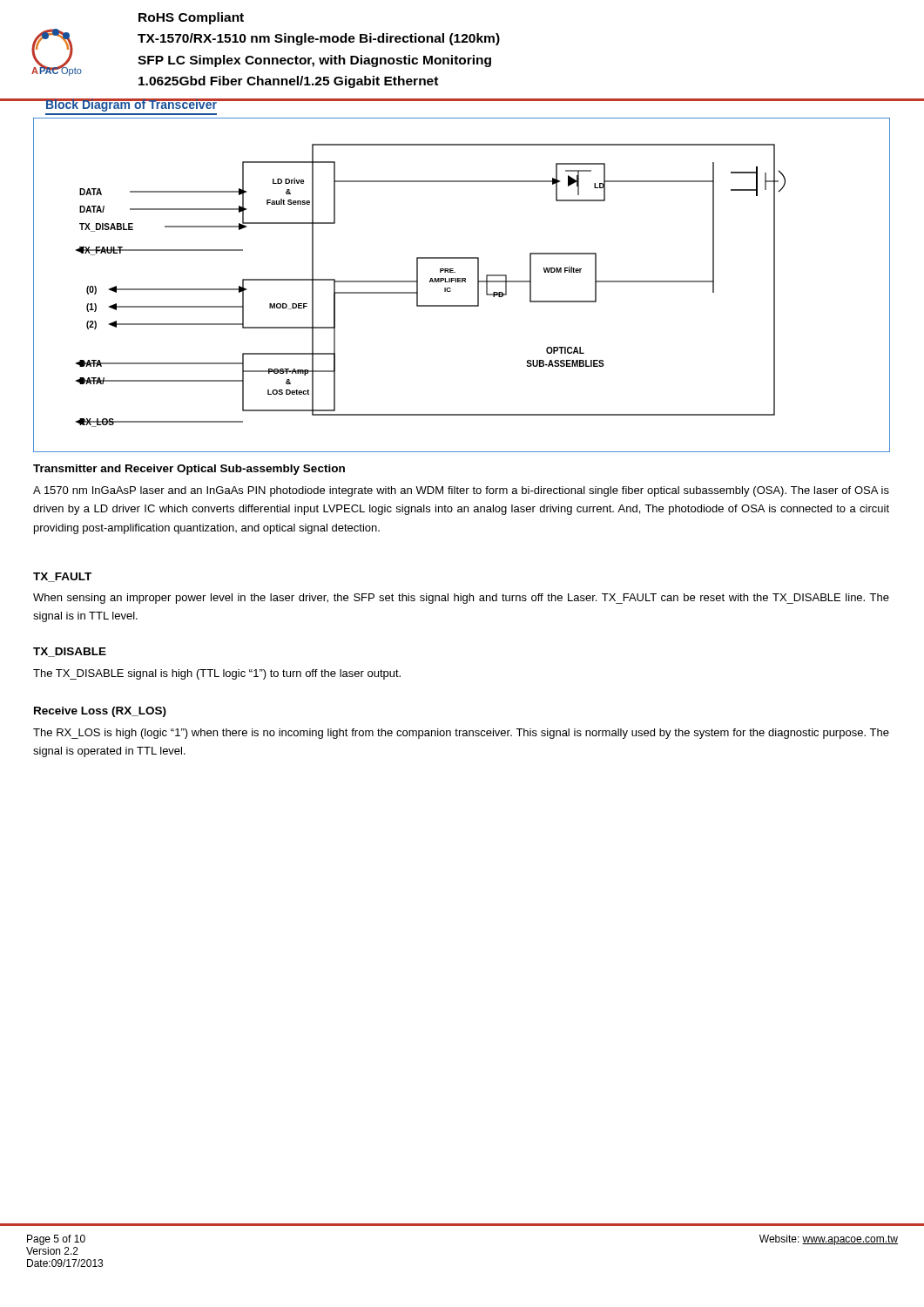Find the passage starting "Receive Loss (RX_LOS)"
This screenshot has height=1307, width=924.
coord(100,711)
